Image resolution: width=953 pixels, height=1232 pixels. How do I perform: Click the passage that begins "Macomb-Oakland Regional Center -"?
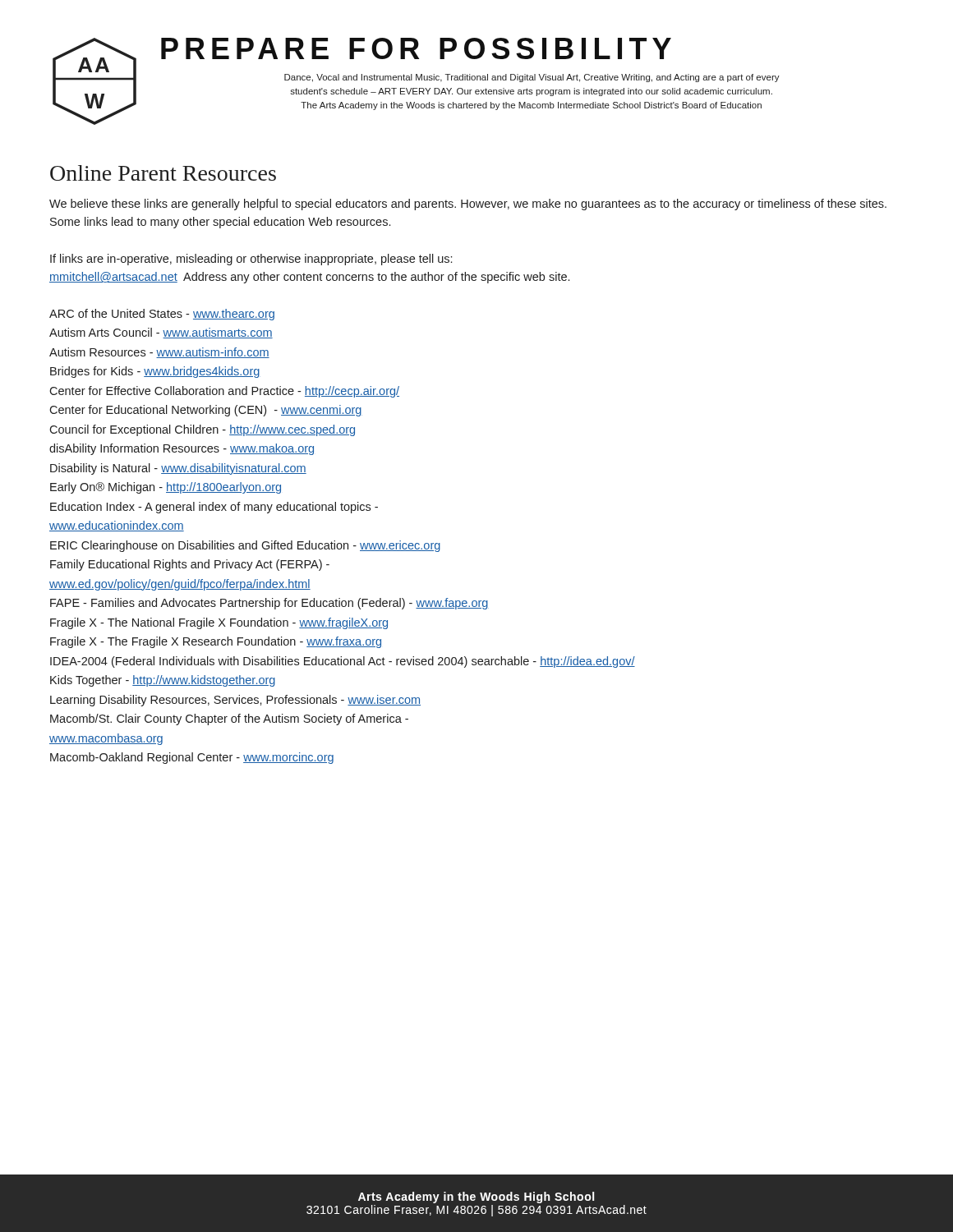click(x=192, y=758)
